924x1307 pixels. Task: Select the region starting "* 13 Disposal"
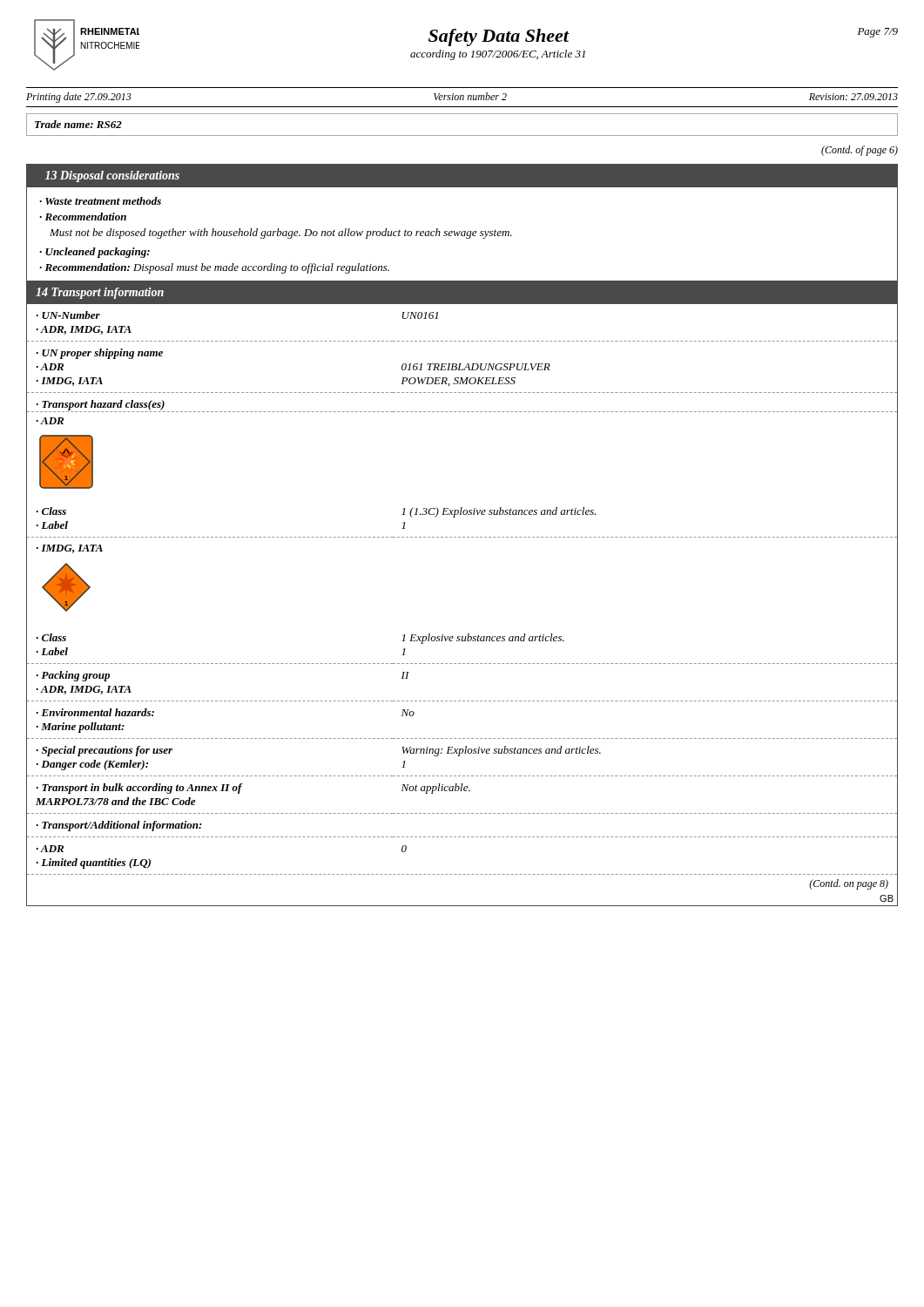108,176
